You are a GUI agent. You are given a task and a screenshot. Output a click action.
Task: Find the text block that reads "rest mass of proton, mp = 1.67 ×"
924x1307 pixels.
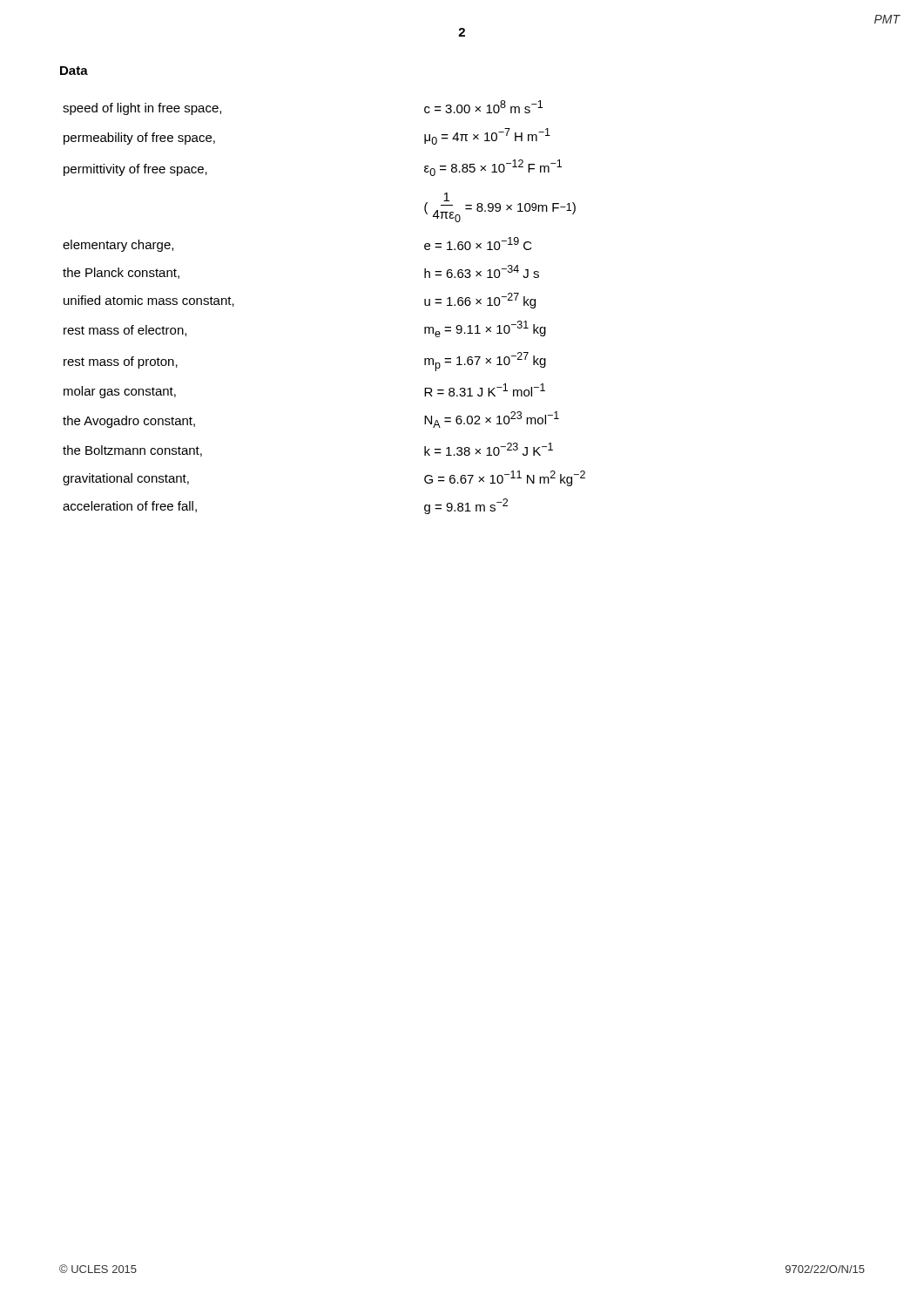pos(462,361)
